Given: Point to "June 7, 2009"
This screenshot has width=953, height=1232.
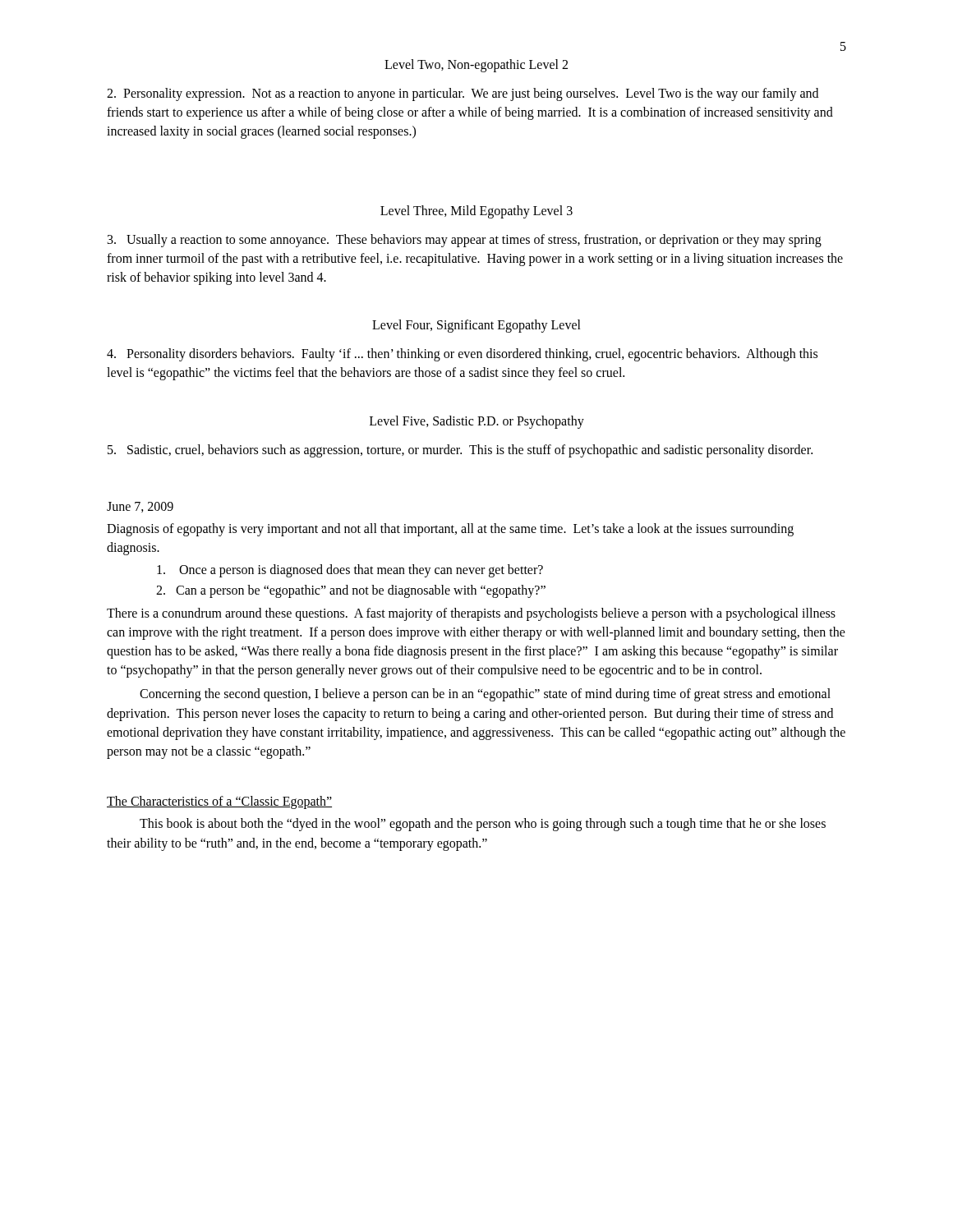Looking at the screenshot, I should pyautogui.click(x=140, y=506).
